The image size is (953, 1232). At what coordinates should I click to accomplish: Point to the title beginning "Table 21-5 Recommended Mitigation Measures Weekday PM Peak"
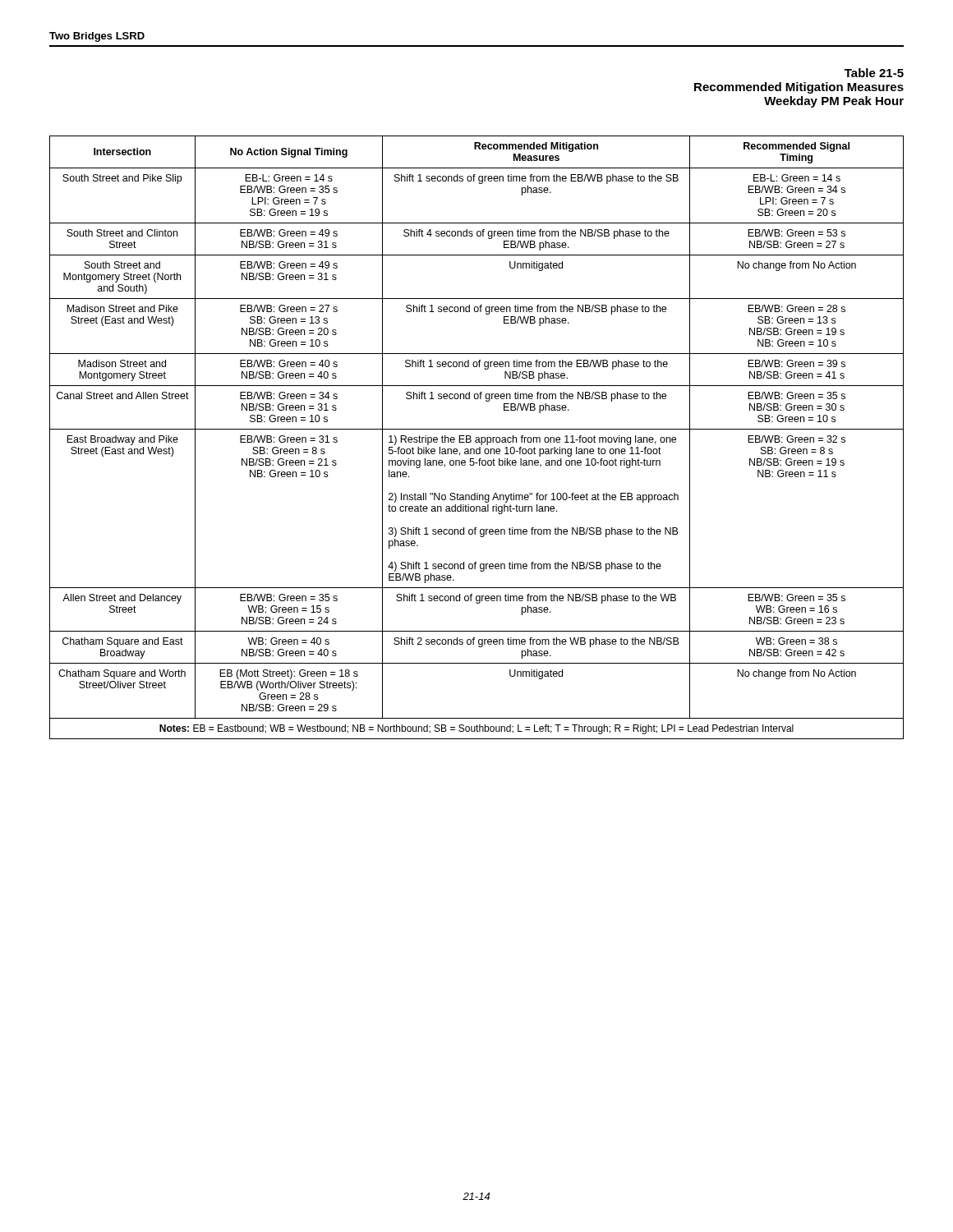coord(874,73)
